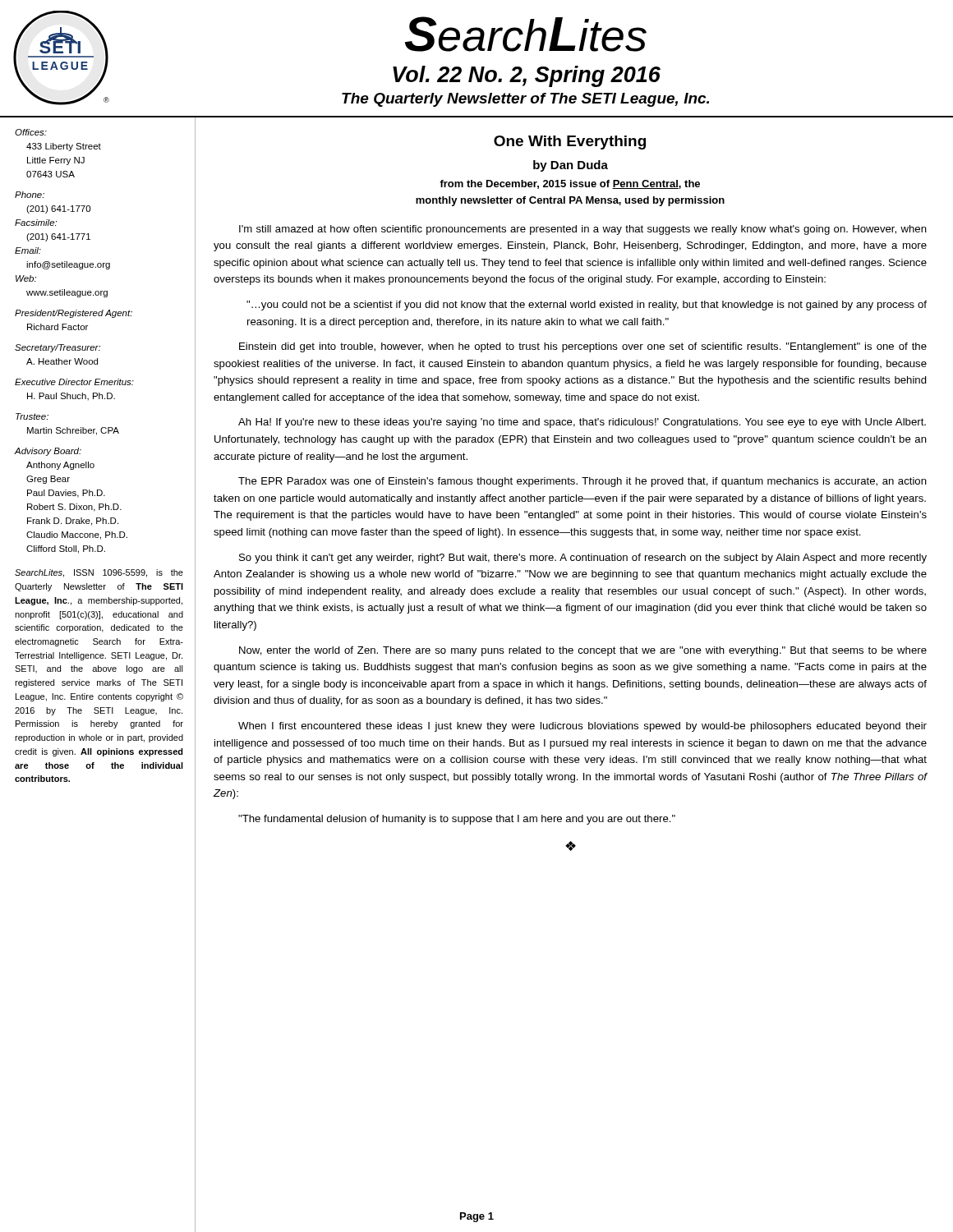The image size is (953, 1232).
Task: Find the logo
Action: click(x=62, y=59)
